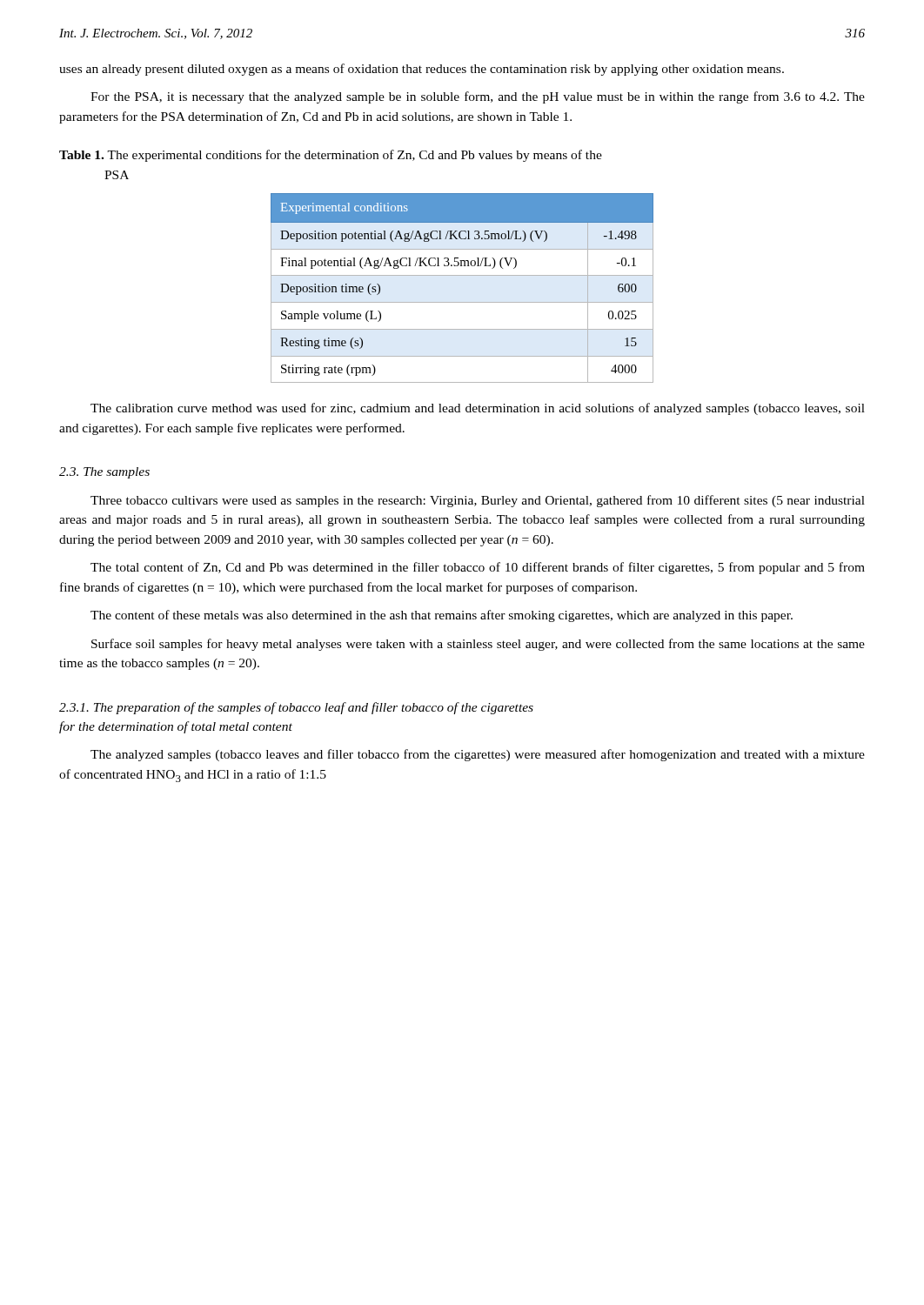Select the text starting "2.3. The samples"
The height and width of the screenshot is (1305, 924).
pos(104,471)
